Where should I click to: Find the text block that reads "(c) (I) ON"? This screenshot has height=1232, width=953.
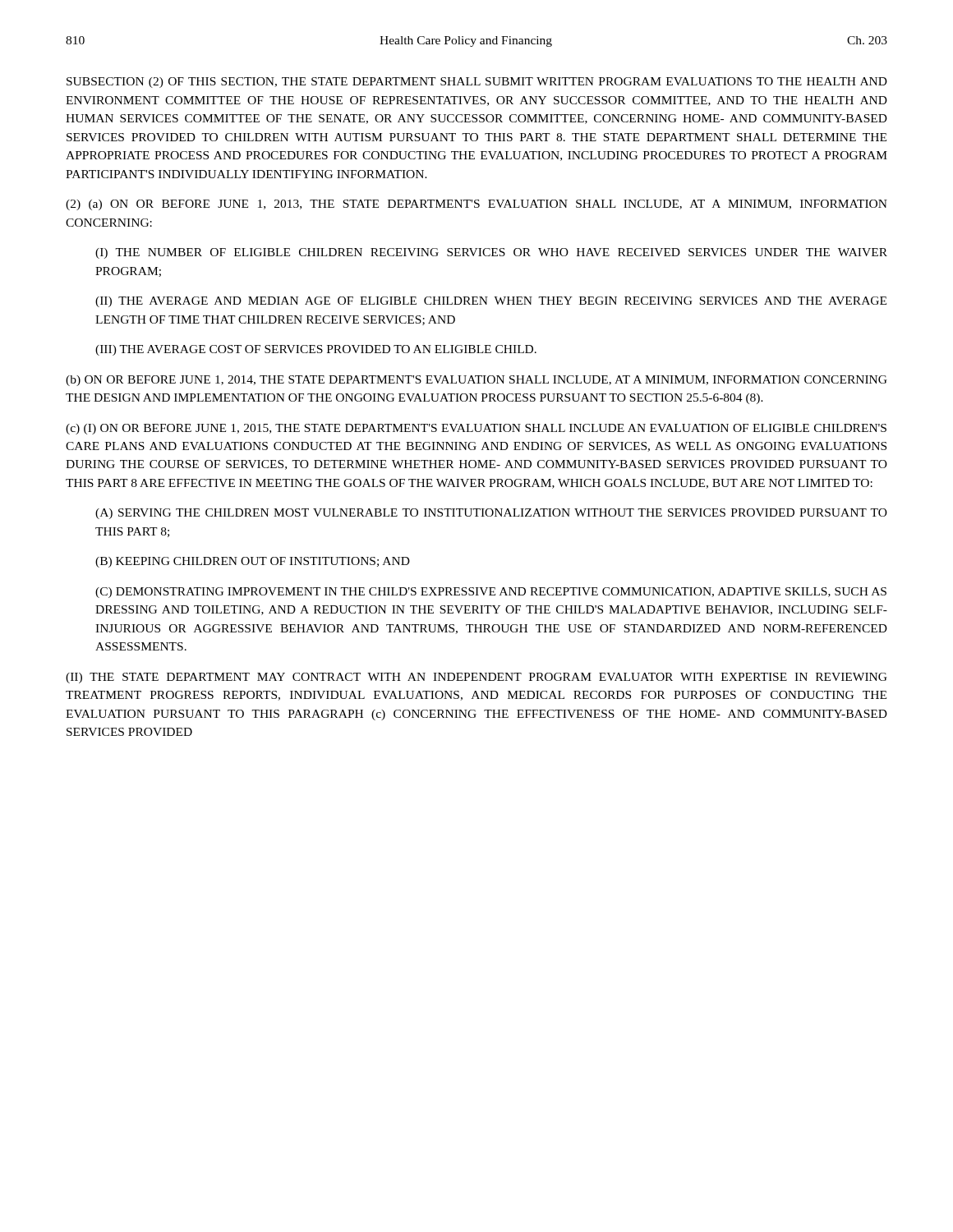(476, 455)
